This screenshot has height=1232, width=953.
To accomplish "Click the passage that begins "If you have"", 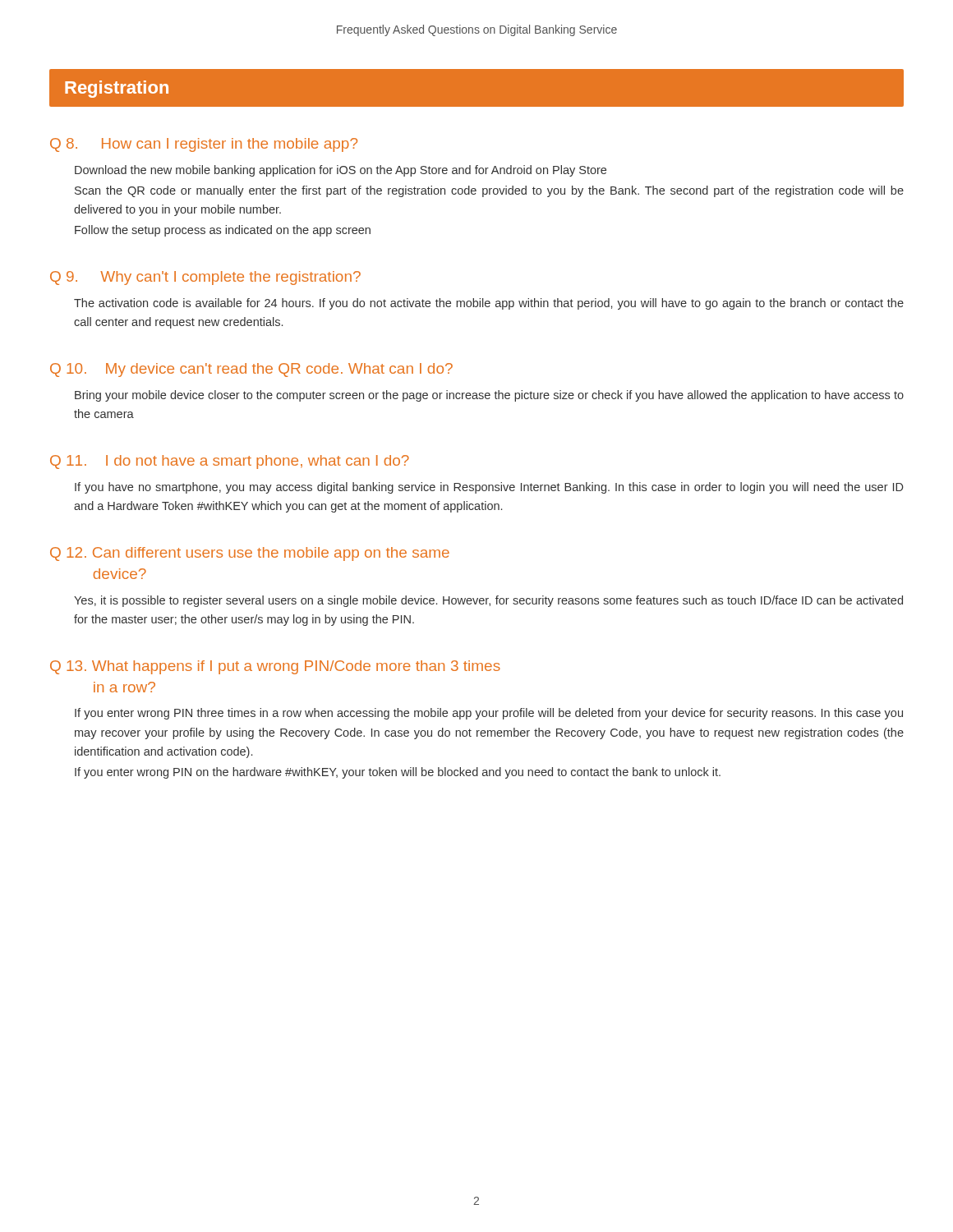I will 489,497.
